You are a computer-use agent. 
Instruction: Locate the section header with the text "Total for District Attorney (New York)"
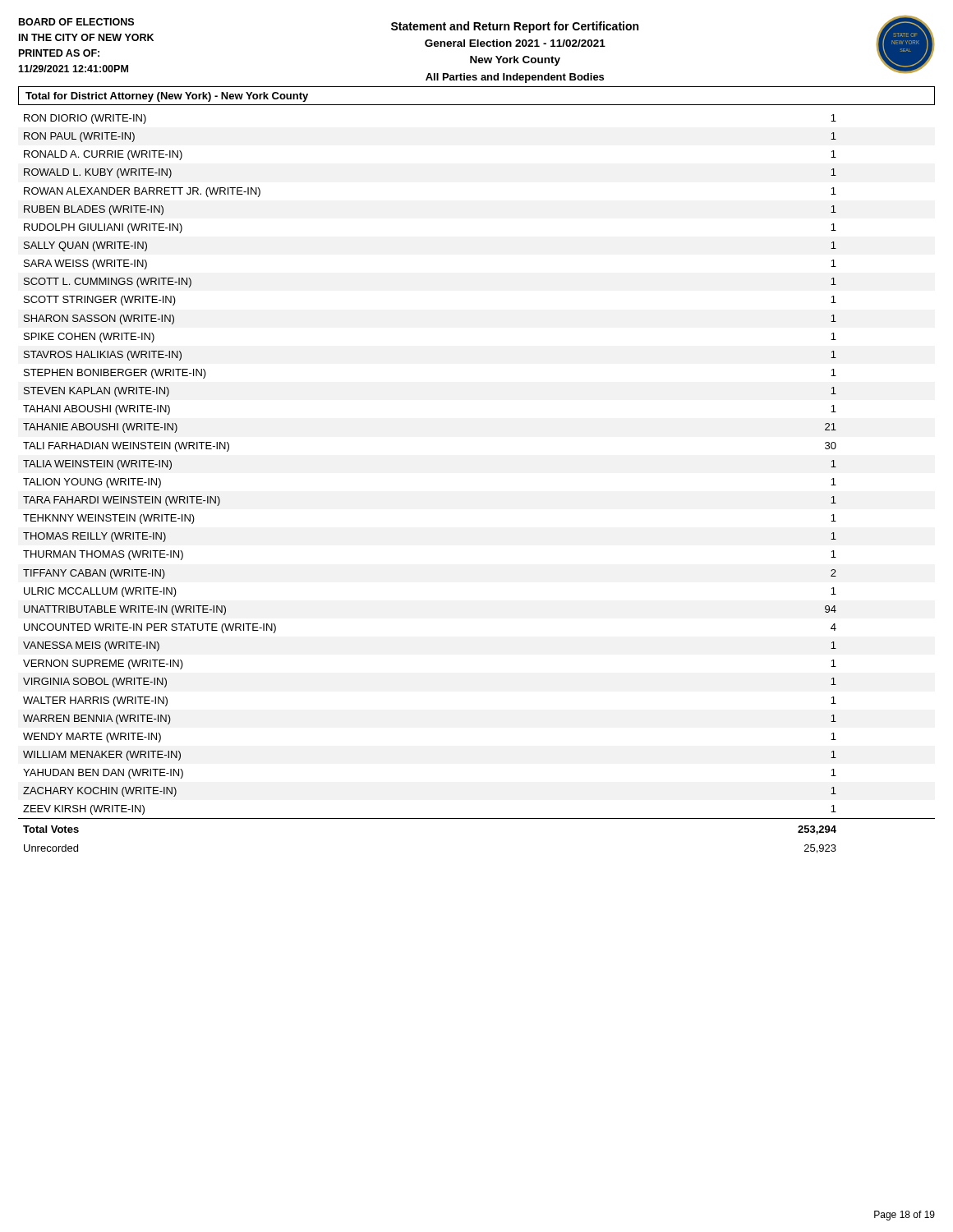(167, 96)
